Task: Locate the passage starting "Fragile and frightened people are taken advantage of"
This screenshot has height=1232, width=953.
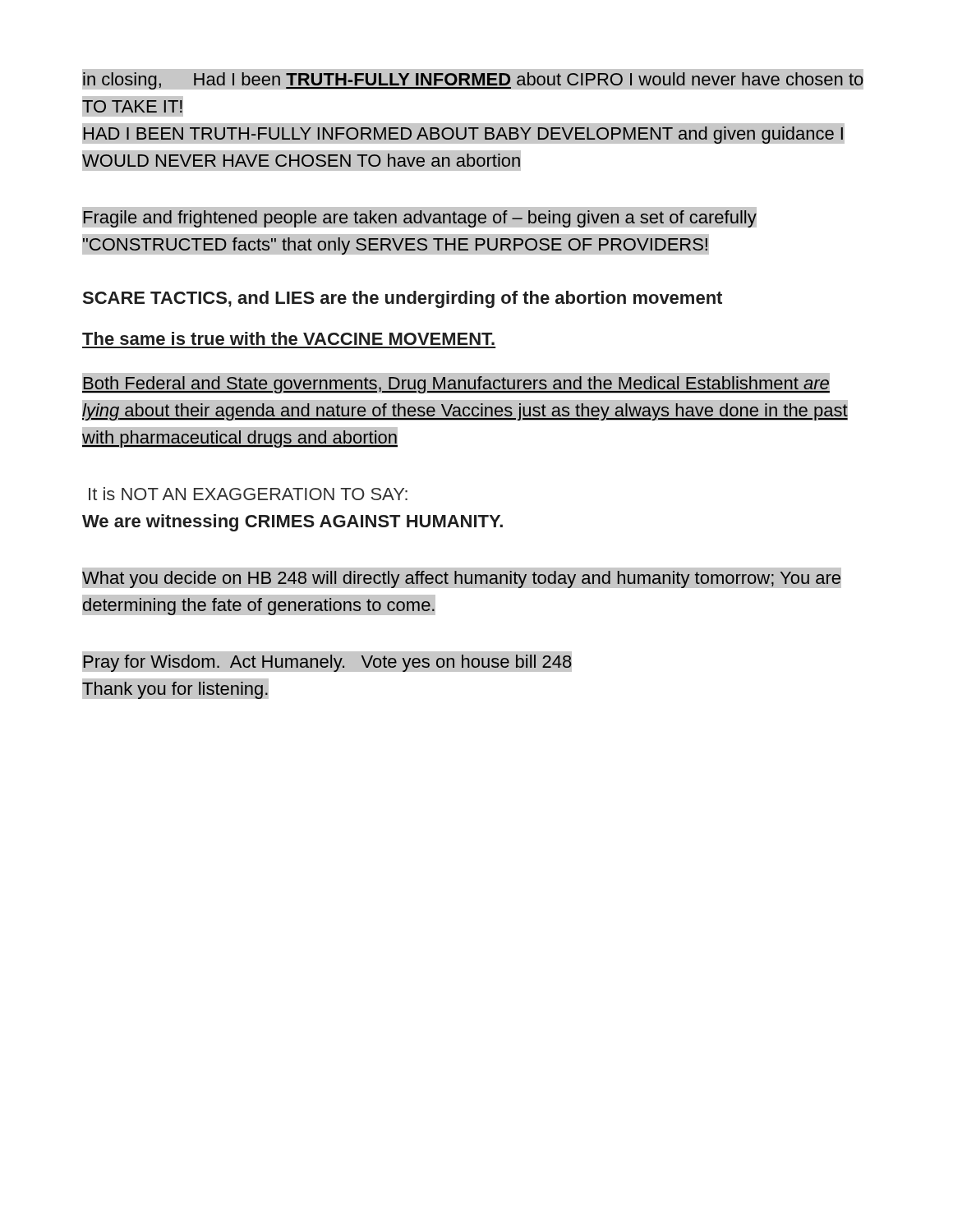Action: (419, 231)
